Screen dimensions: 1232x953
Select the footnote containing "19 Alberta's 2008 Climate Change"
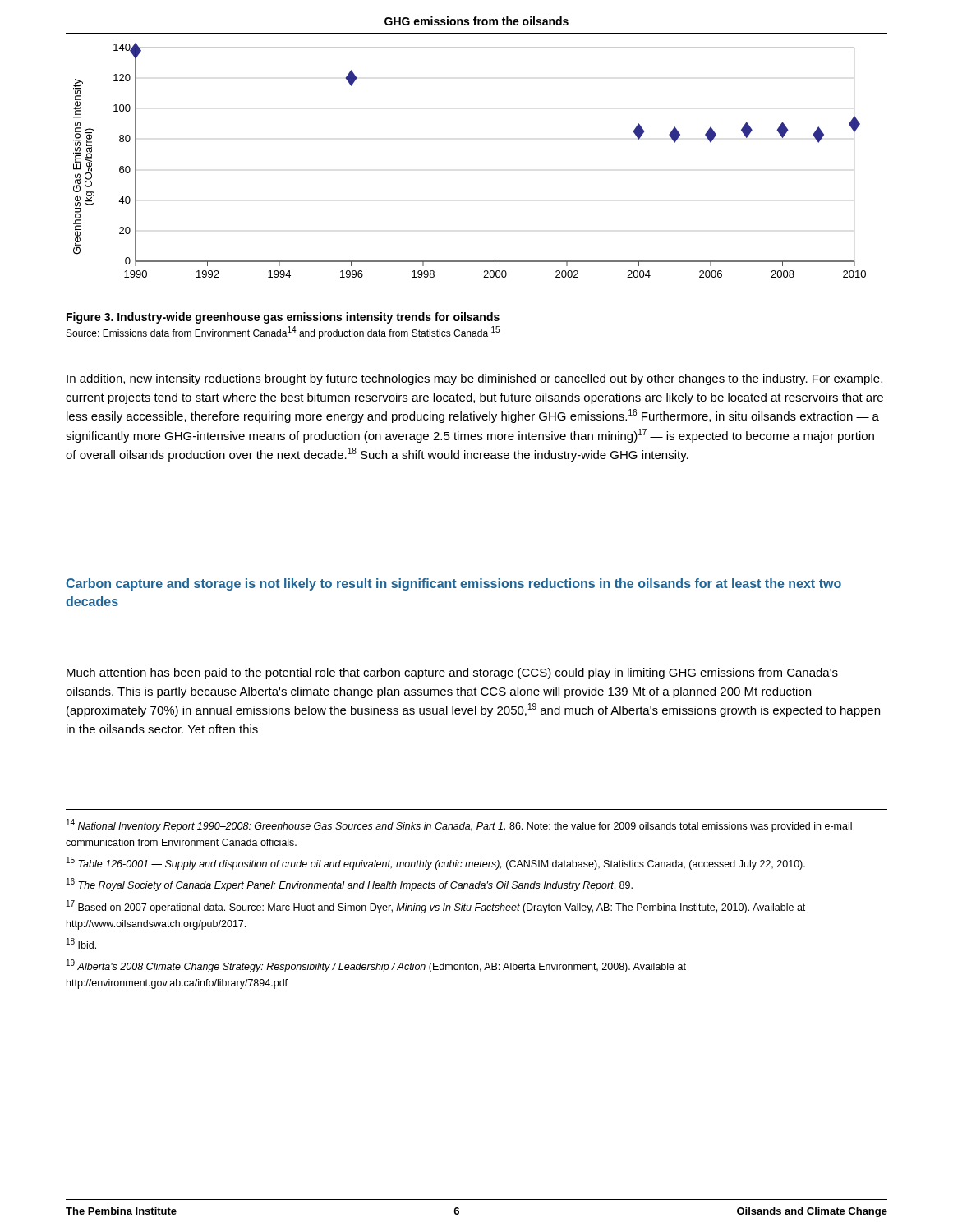(376, 974)
